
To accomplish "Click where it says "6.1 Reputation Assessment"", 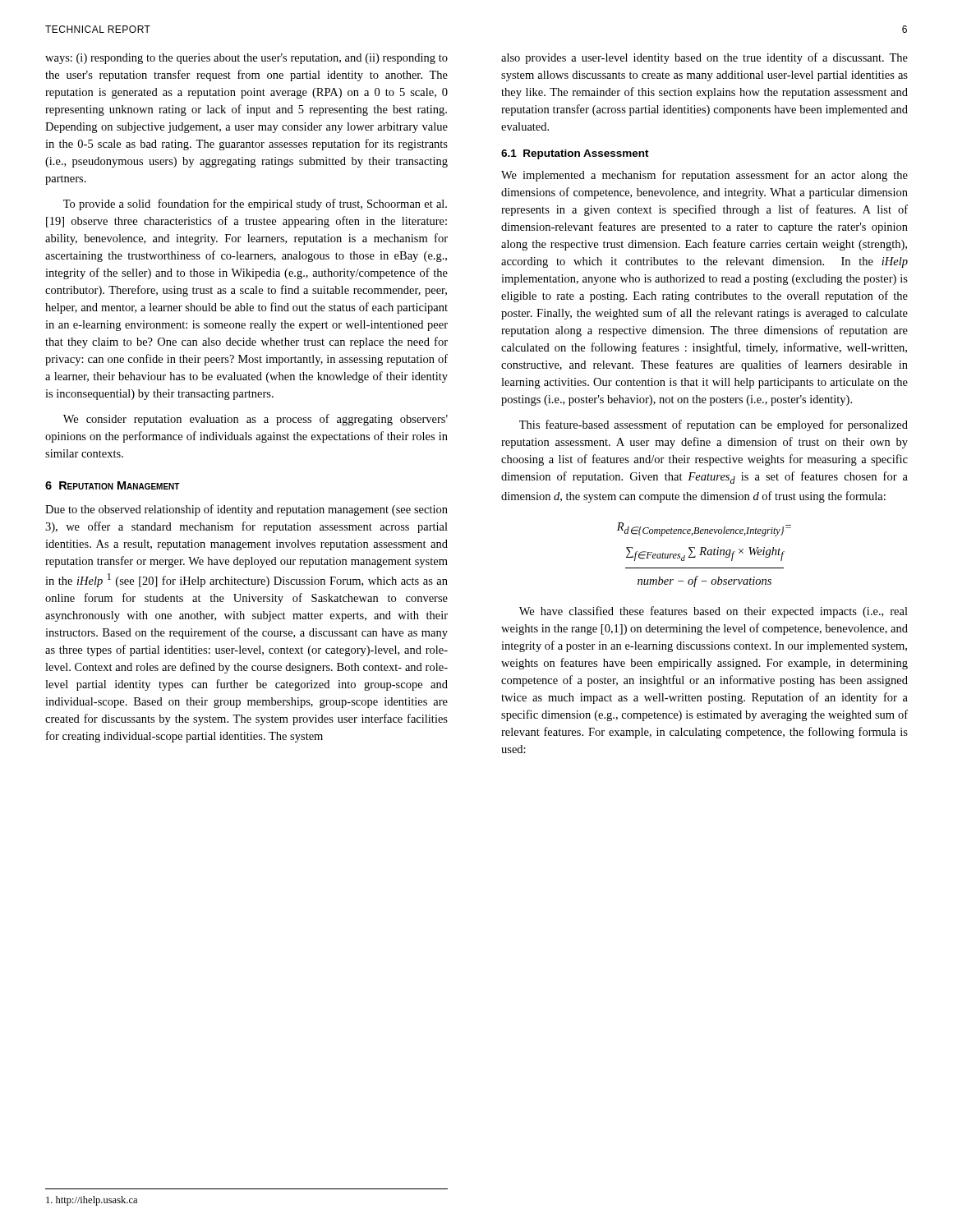I will 575,153.
